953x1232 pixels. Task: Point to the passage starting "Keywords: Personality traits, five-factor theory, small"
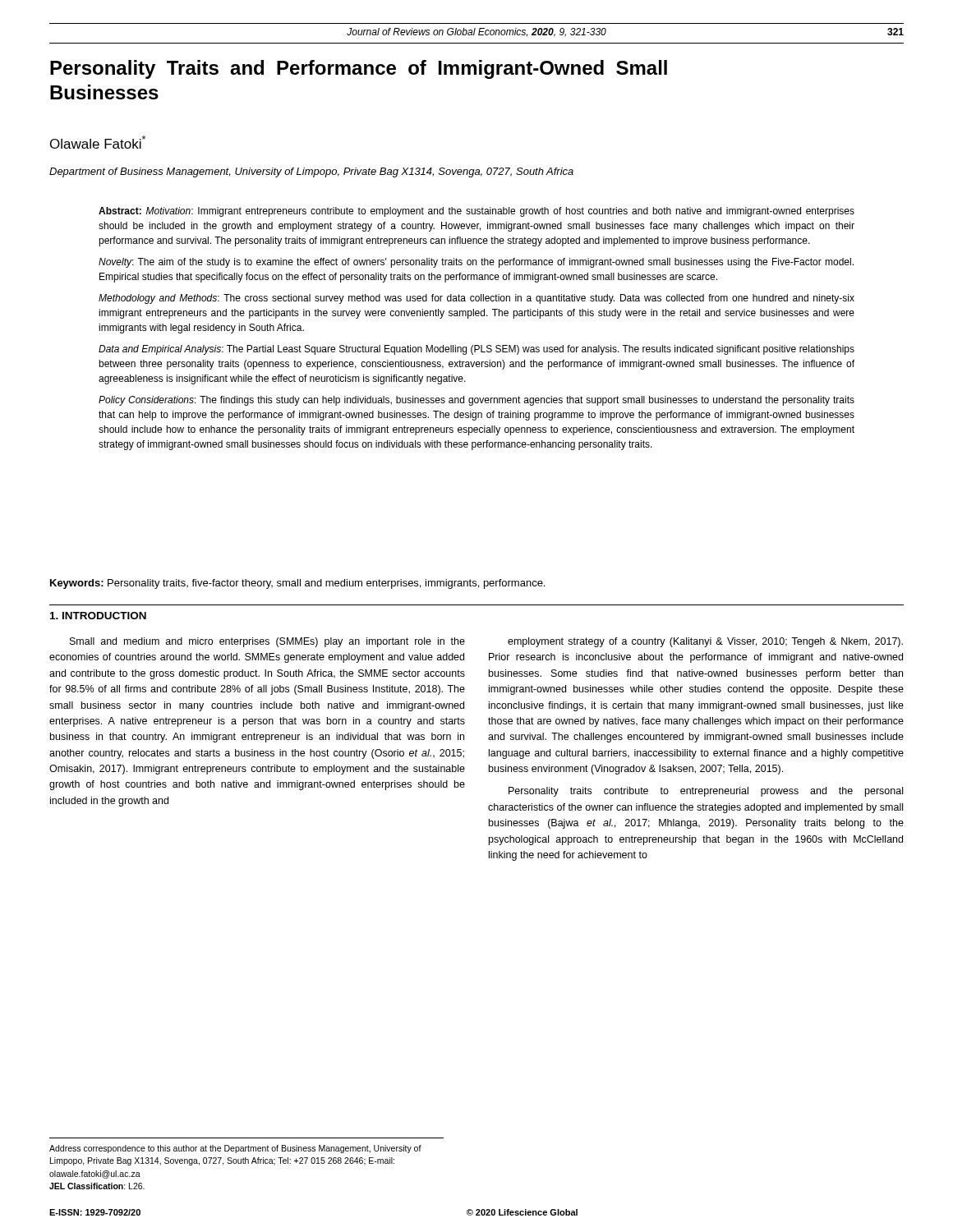click(x=298, y=583)
